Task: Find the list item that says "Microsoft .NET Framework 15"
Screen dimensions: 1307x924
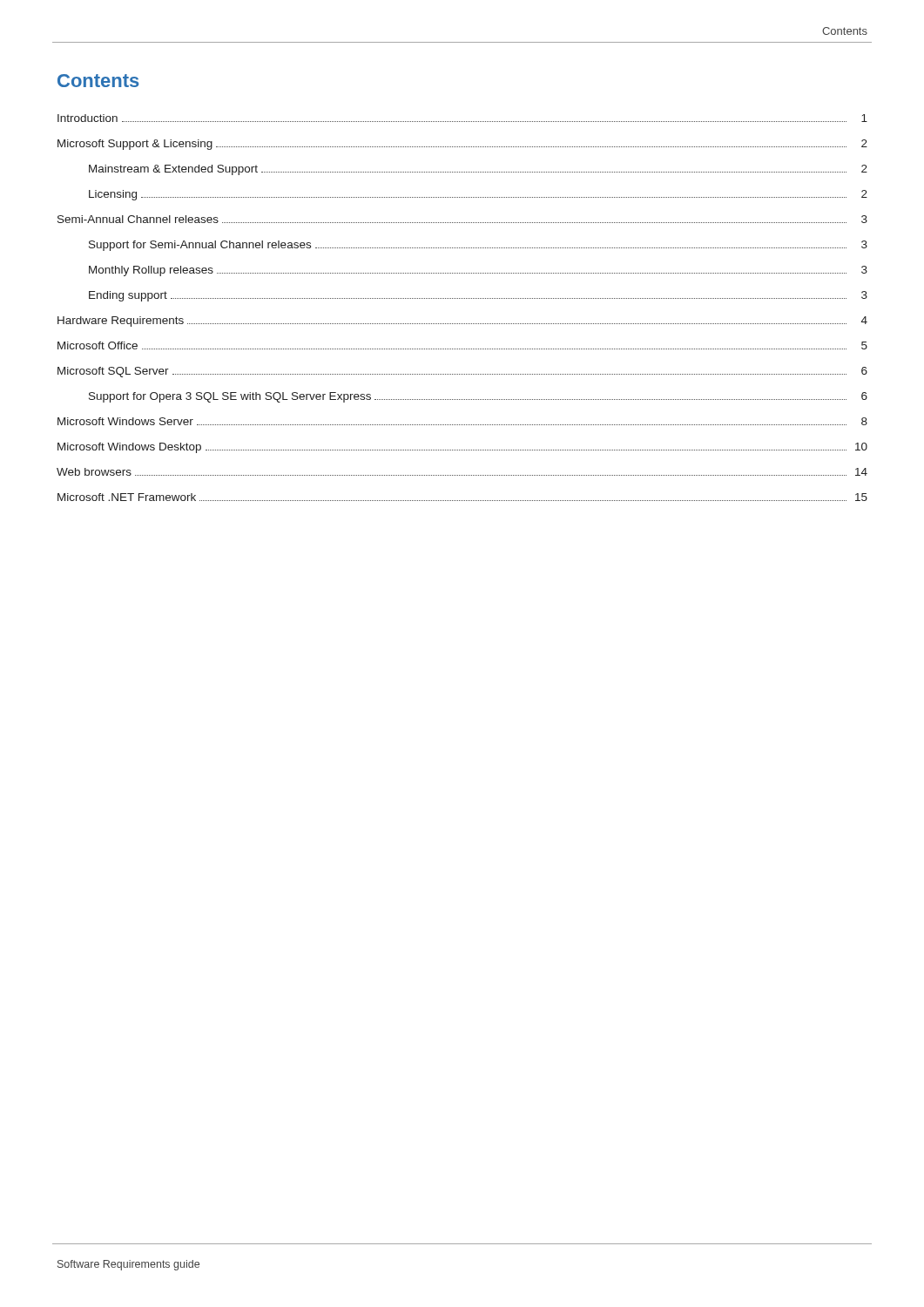Action: coord(462,497)
